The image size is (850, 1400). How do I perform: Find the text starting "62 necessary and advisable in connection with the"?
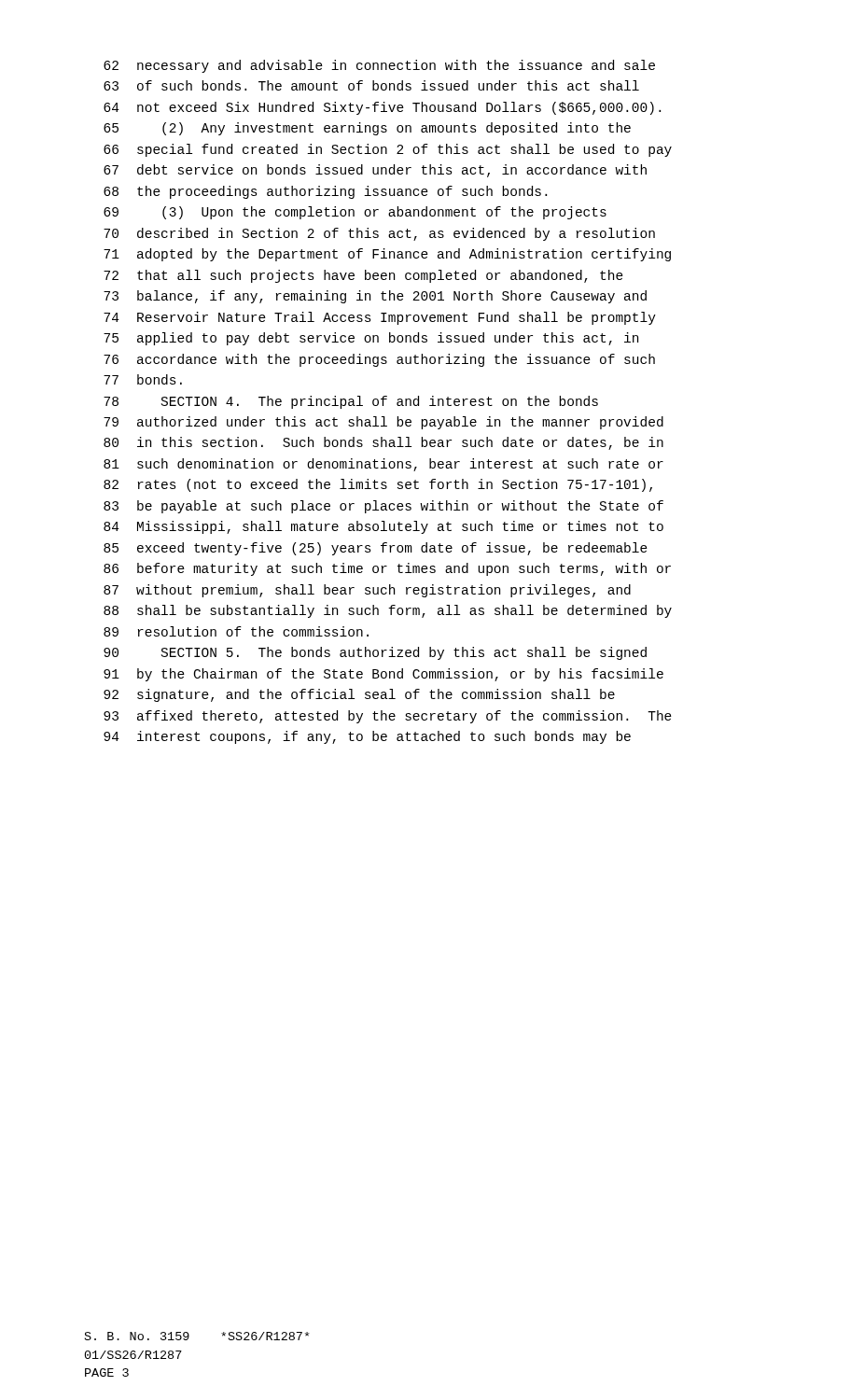click(430, 66)
